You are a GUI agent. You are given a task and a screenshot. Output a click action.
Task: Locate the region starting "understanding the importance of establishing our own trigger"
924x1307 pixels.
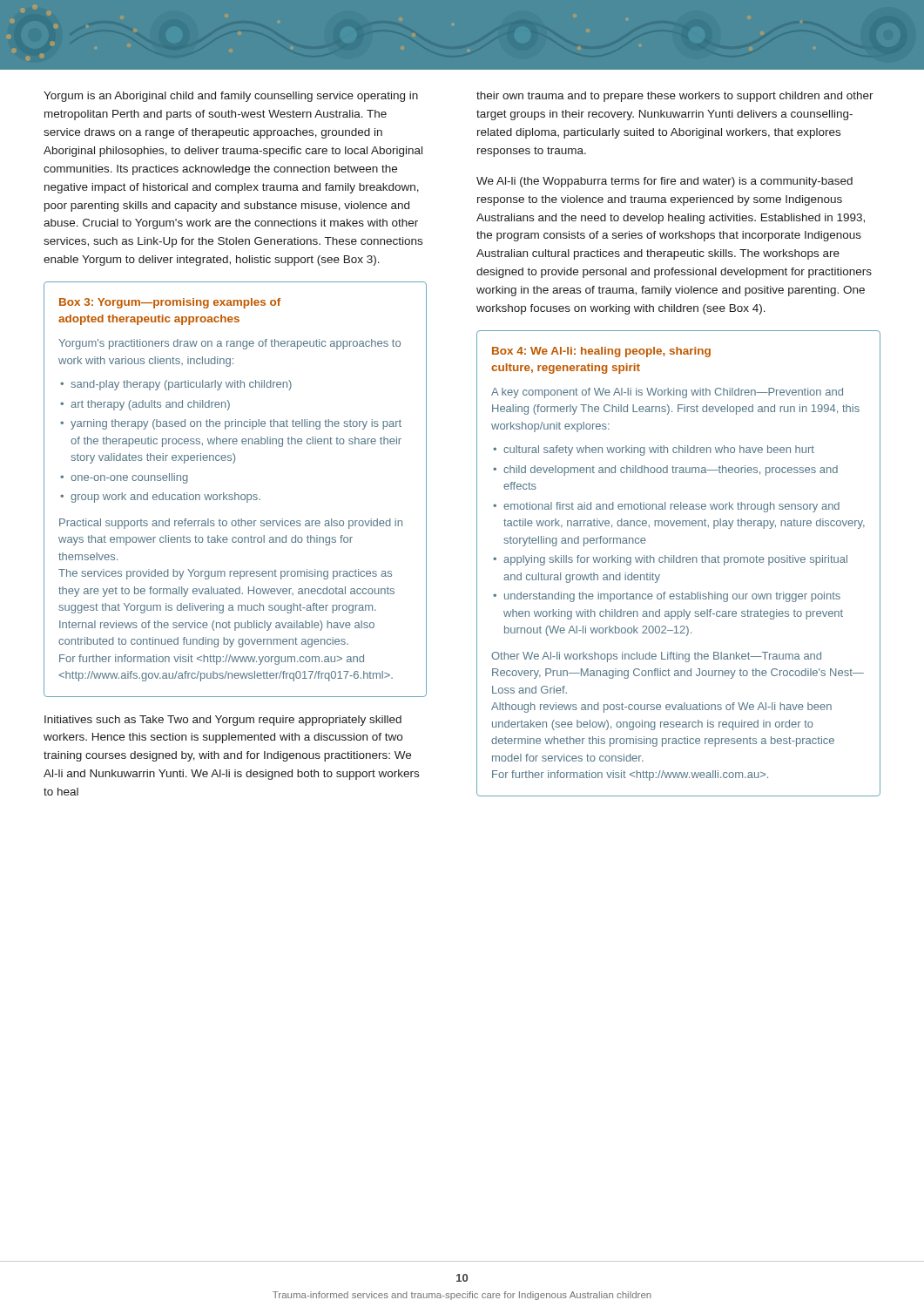(x=673, y=613)
